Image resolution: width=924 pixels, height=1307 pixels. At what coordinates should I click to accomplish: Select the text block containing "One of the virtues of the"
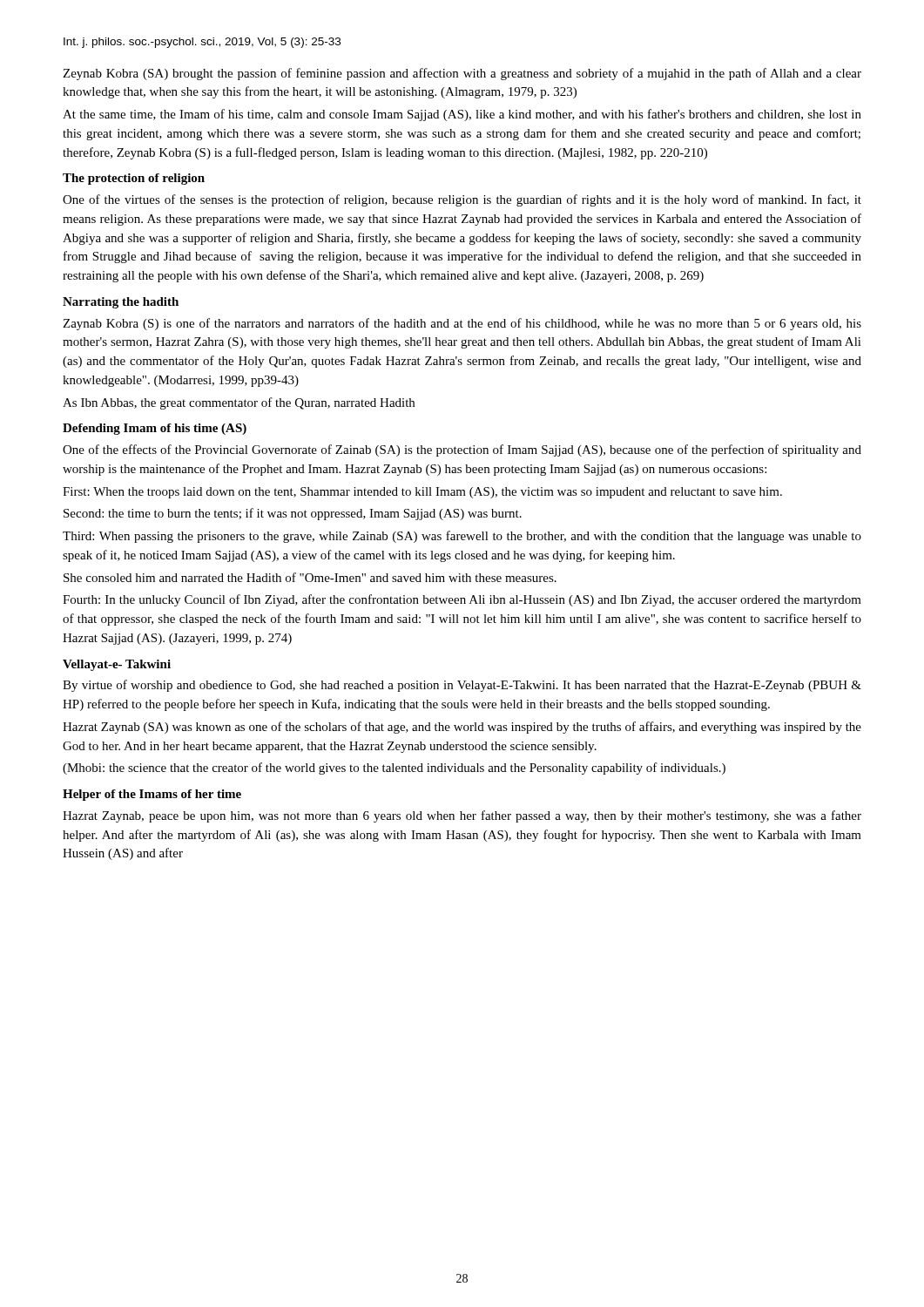click(x=462, y=237)
